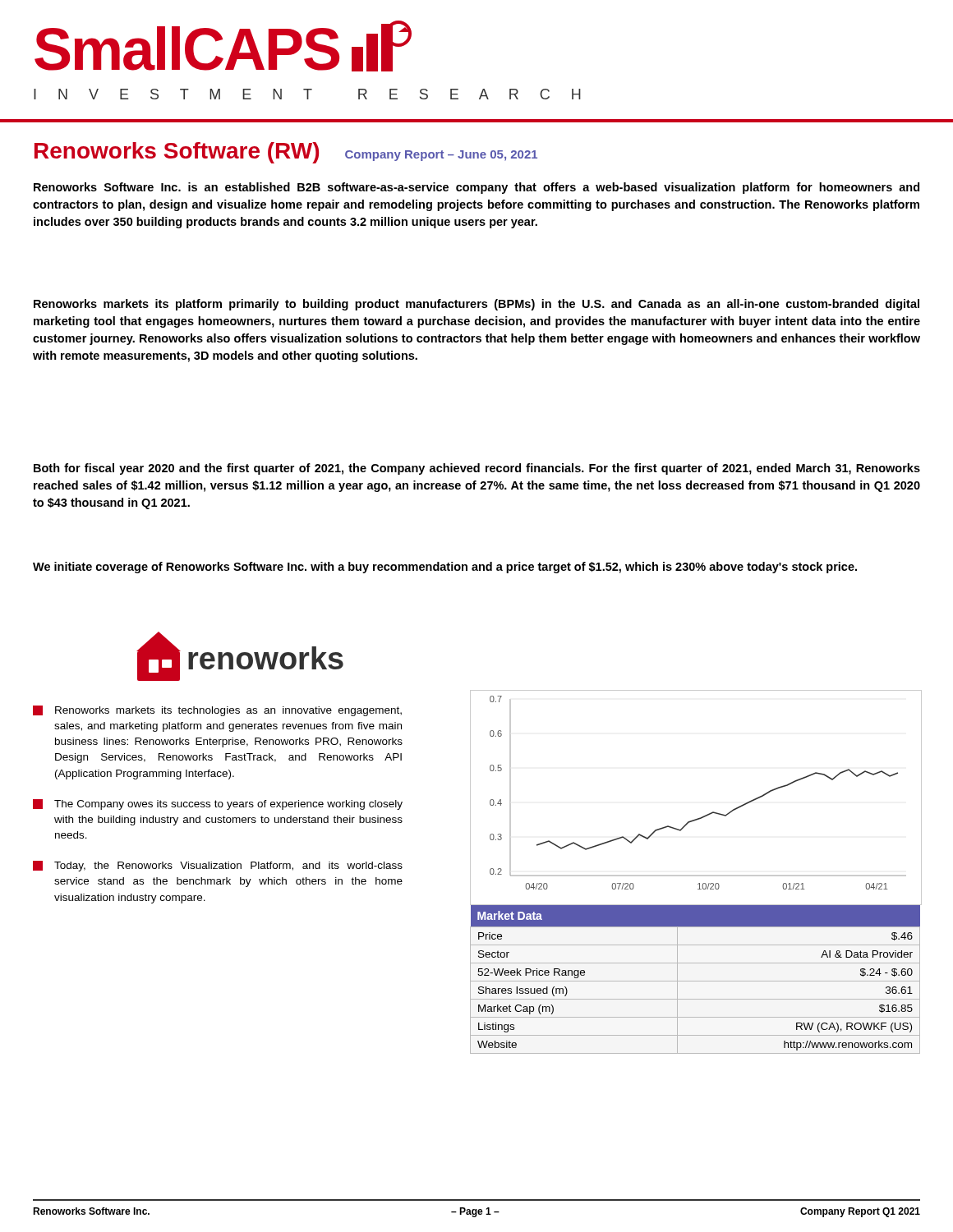Click the passage that begins "Renoworks markets its technologies"

(218, 742)
